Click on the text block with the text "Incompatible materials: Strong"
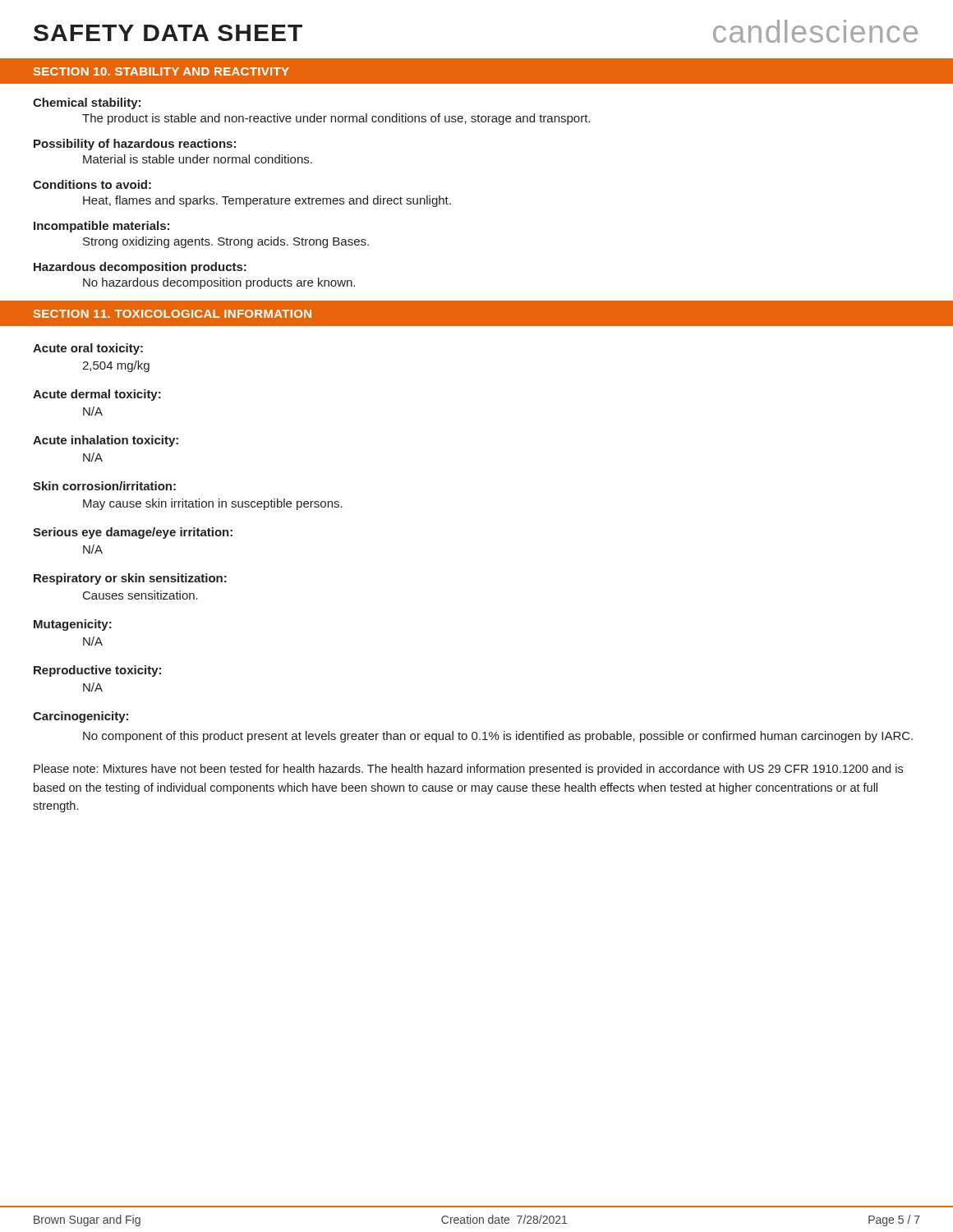953x1232 pixels. pyautogui.click(x=101, y=227)
